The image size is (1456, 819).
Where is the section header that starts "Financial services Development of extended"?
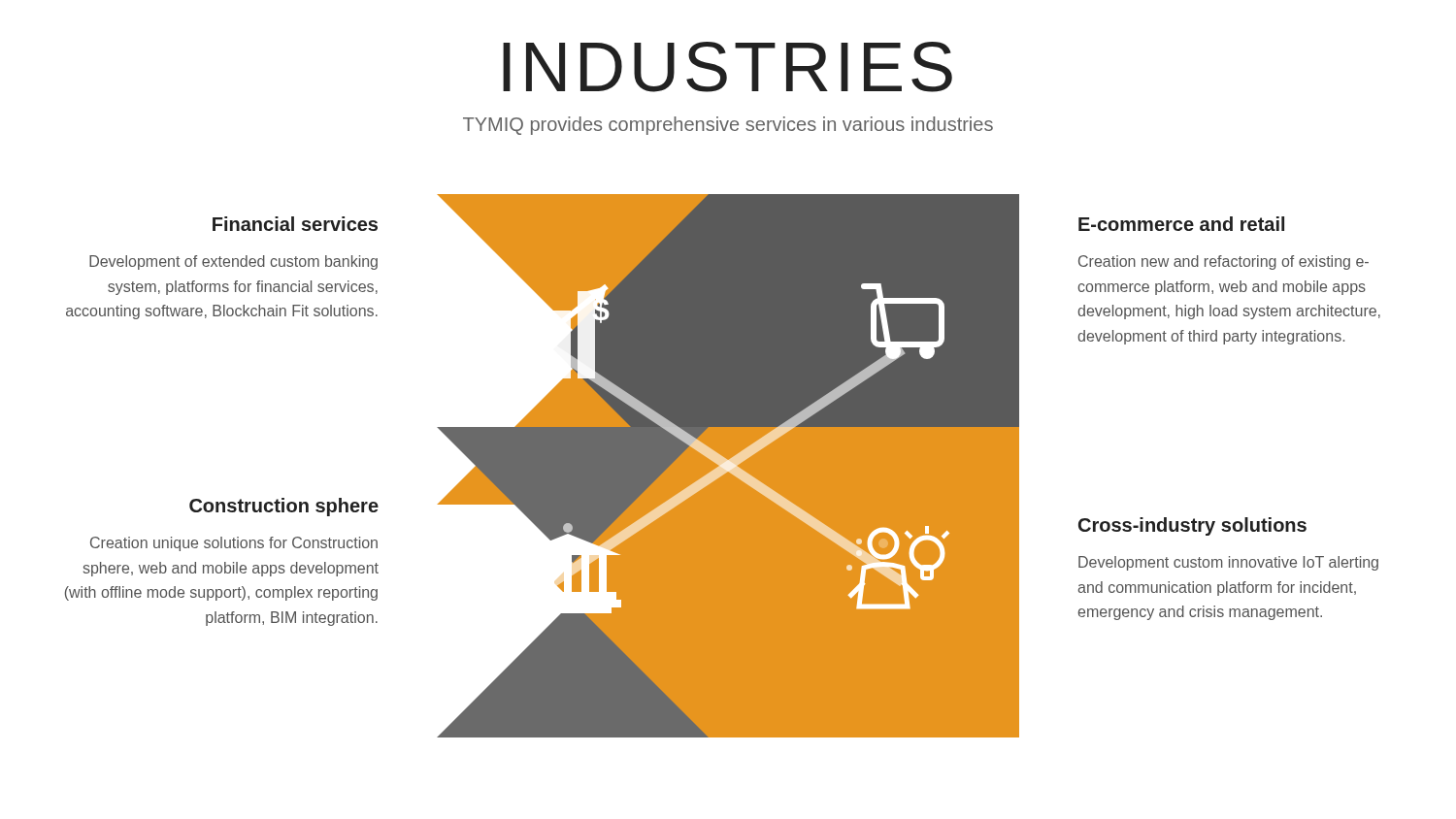point(218,269)
